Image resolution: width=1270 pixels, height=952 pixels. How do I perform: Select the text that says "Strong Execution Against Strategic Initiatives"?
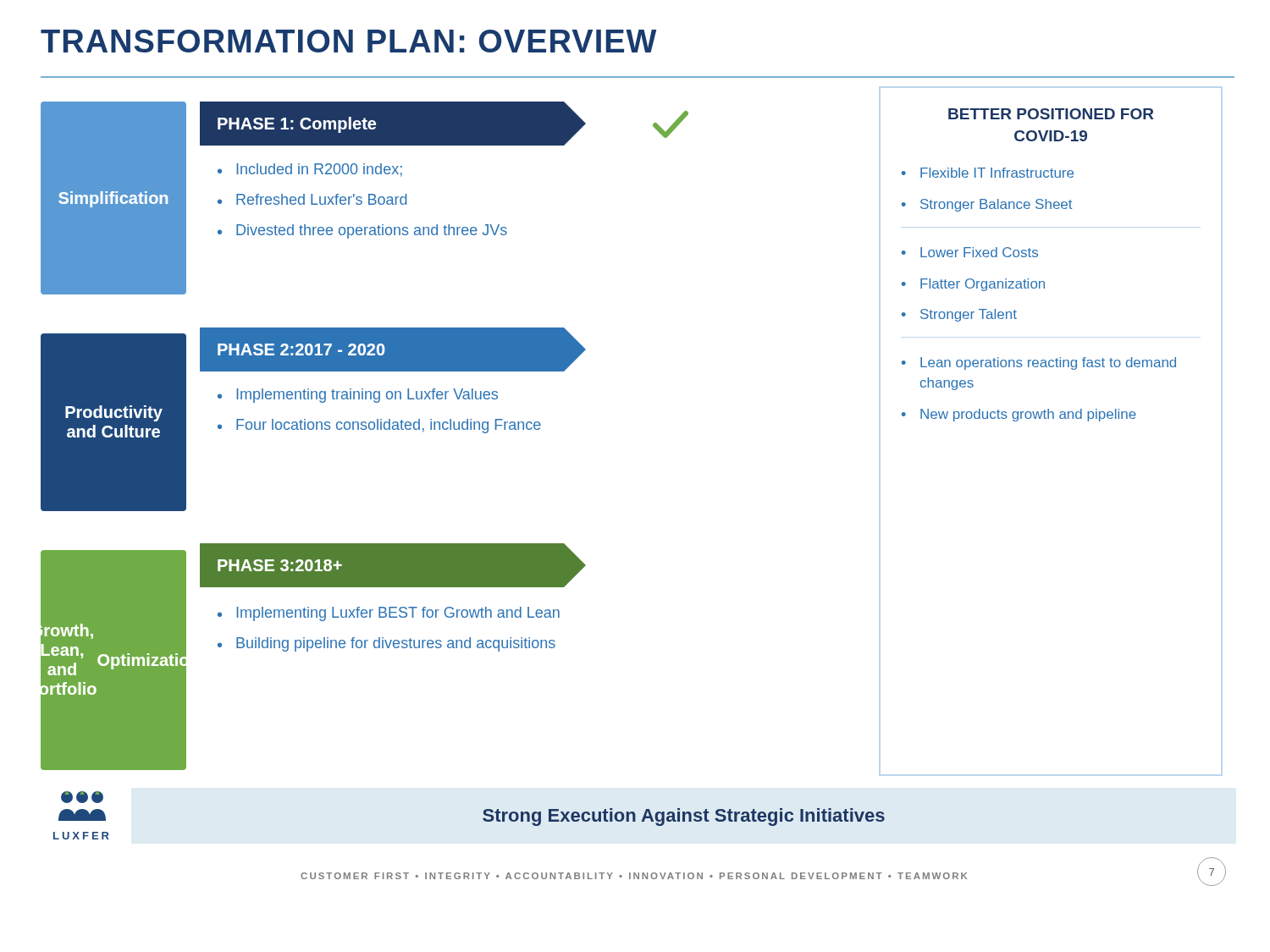684,816
